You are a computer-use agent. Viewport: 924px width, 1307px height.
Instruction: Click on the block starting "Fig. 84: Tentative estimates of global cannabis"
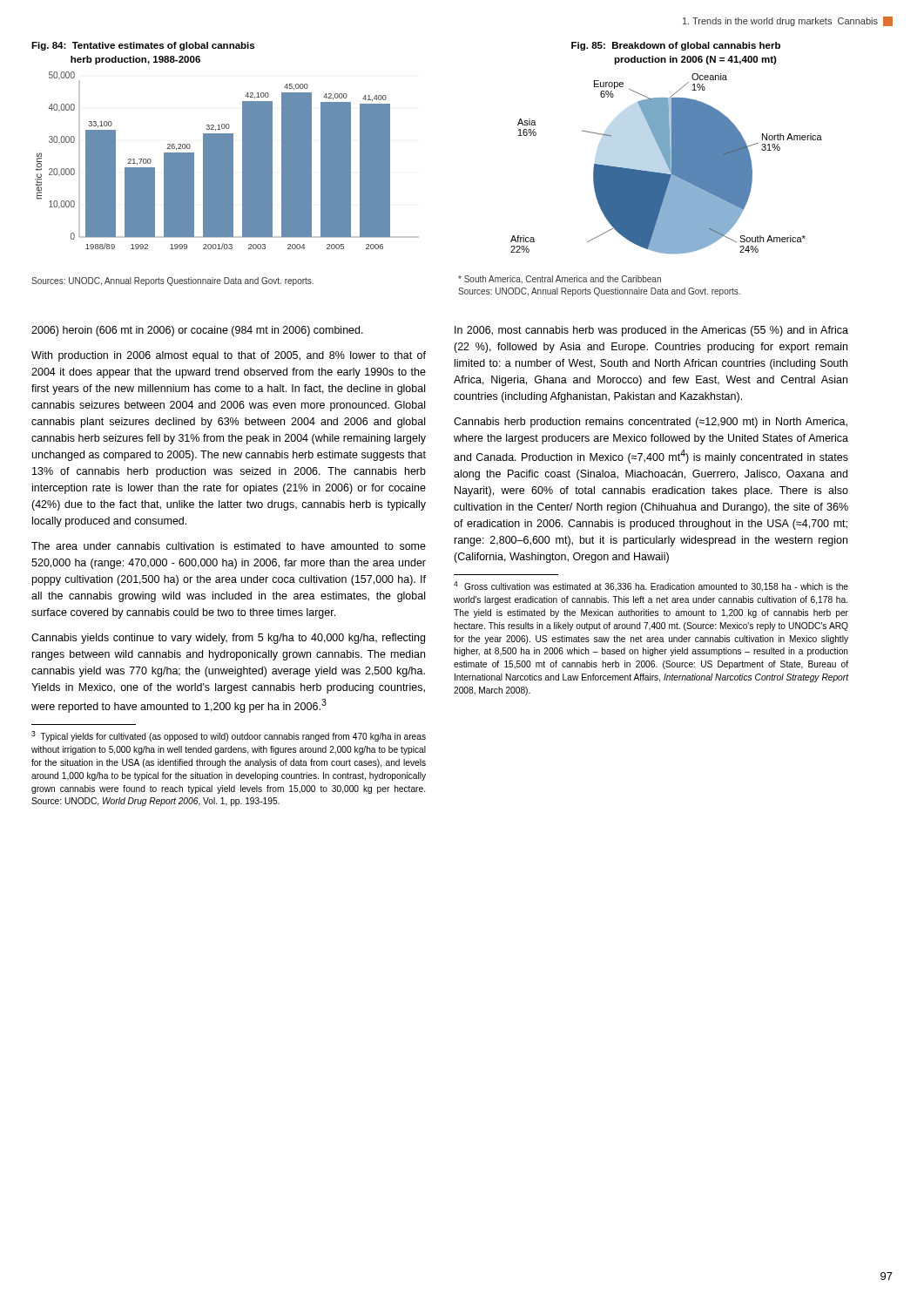143,52
